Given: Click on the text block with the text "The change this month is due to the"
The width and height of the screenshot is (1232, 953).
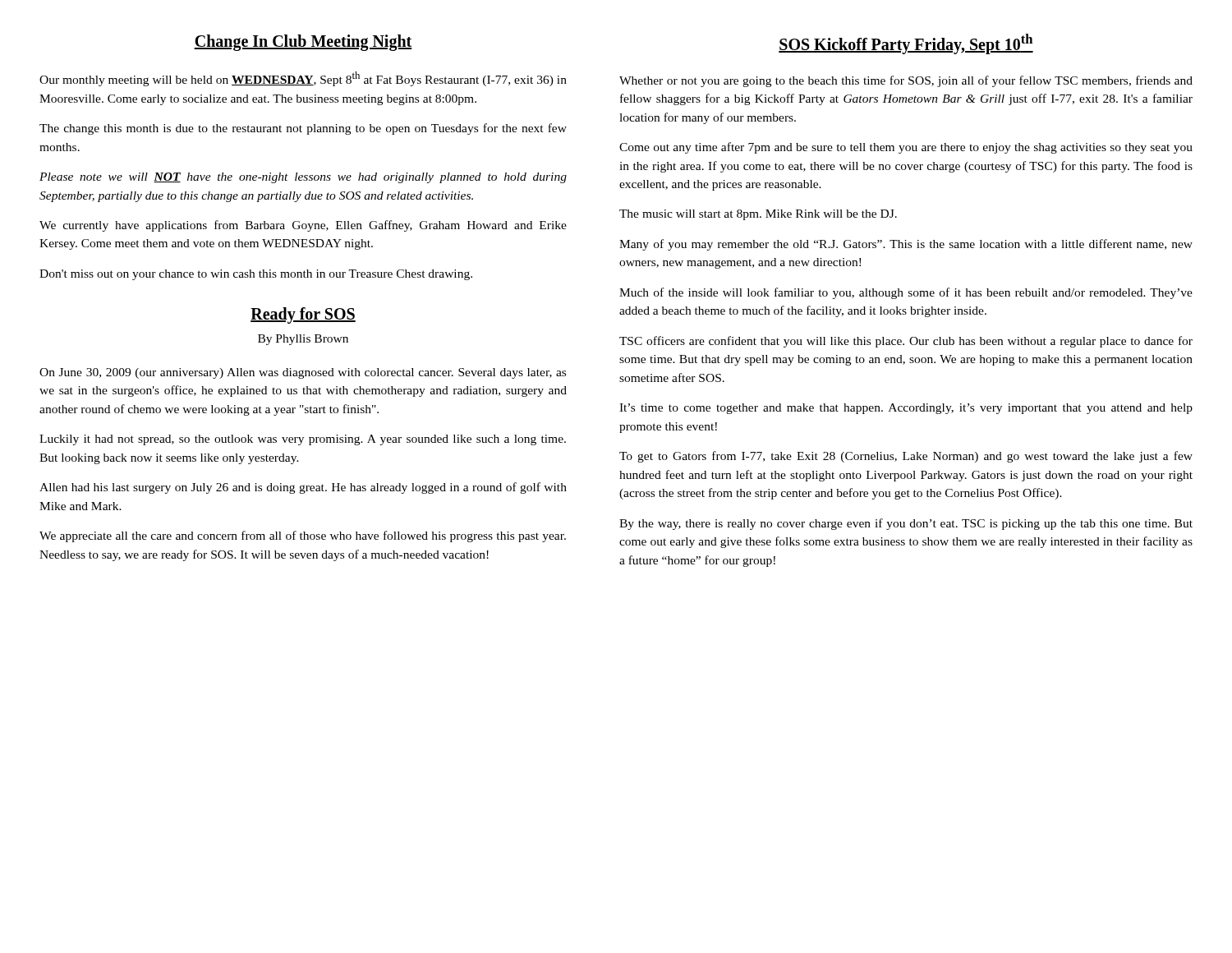Looking at the screenshot, I should [303, 137].
